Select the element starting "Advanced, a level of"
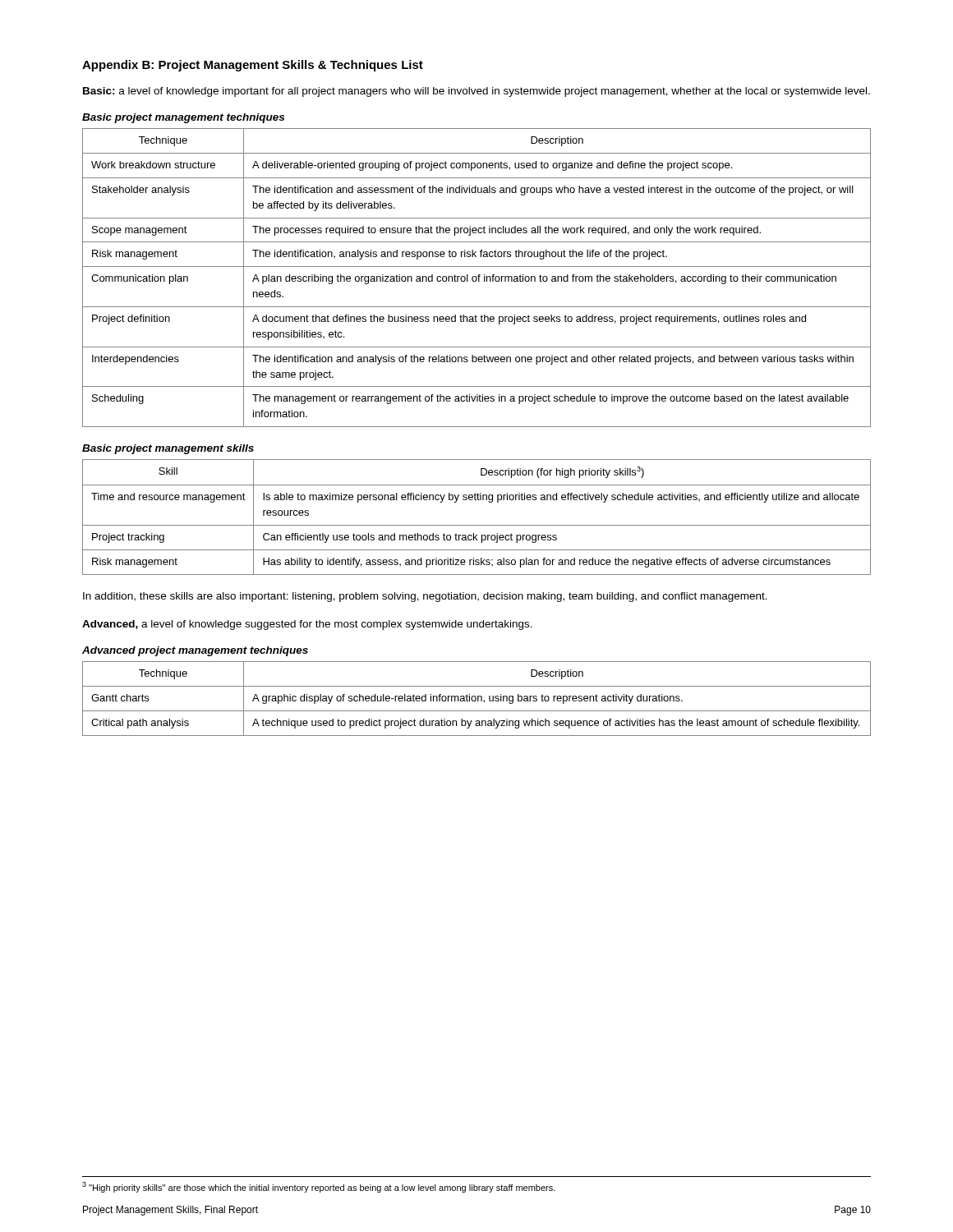The height and width of the screenshot is (1232, 953). (307, 624)
